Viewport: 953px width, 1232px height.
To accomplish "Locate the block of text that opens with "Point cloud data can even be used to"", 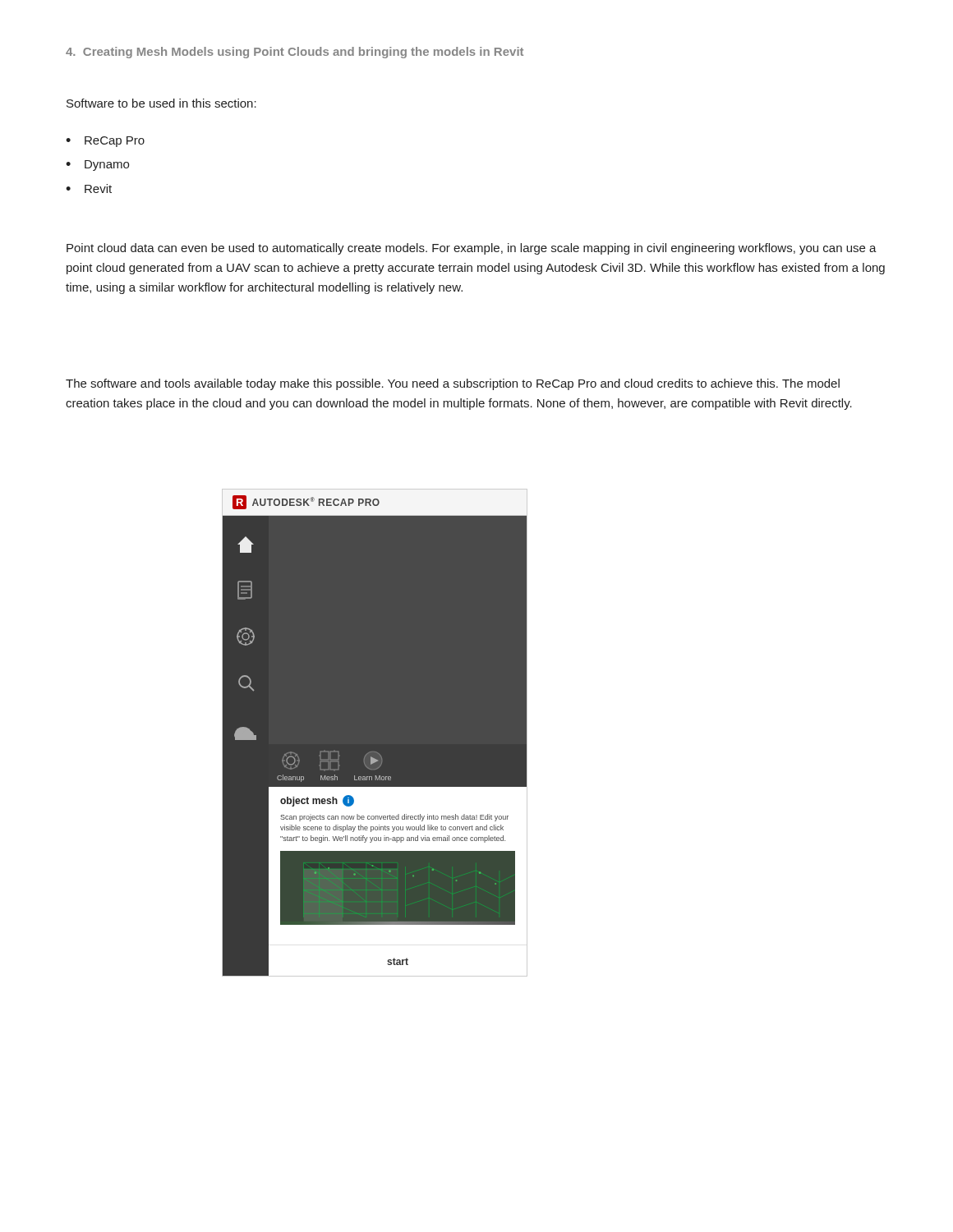I will (x=476, y=267).
